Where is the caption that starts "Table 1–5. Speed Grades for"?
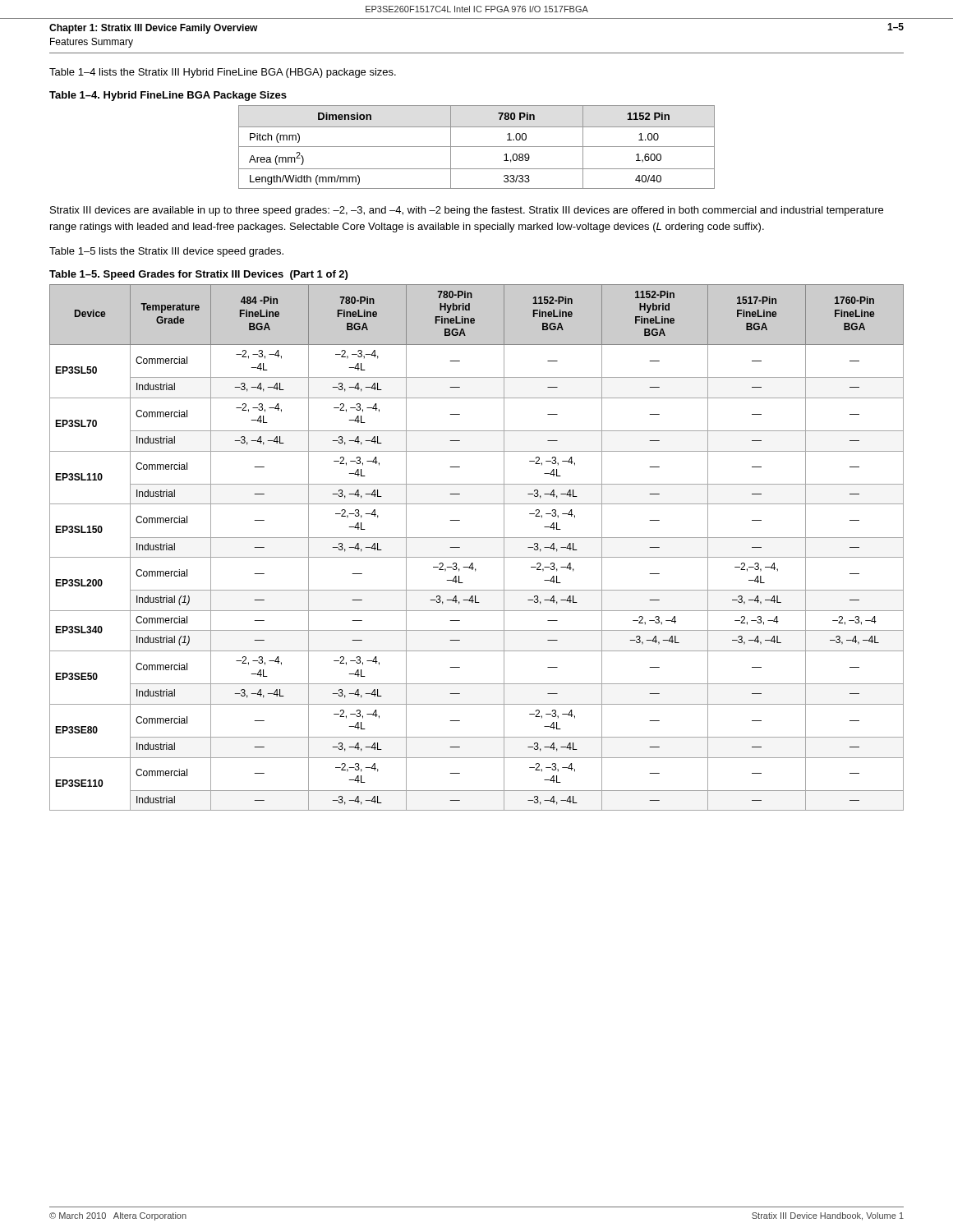 199,274
